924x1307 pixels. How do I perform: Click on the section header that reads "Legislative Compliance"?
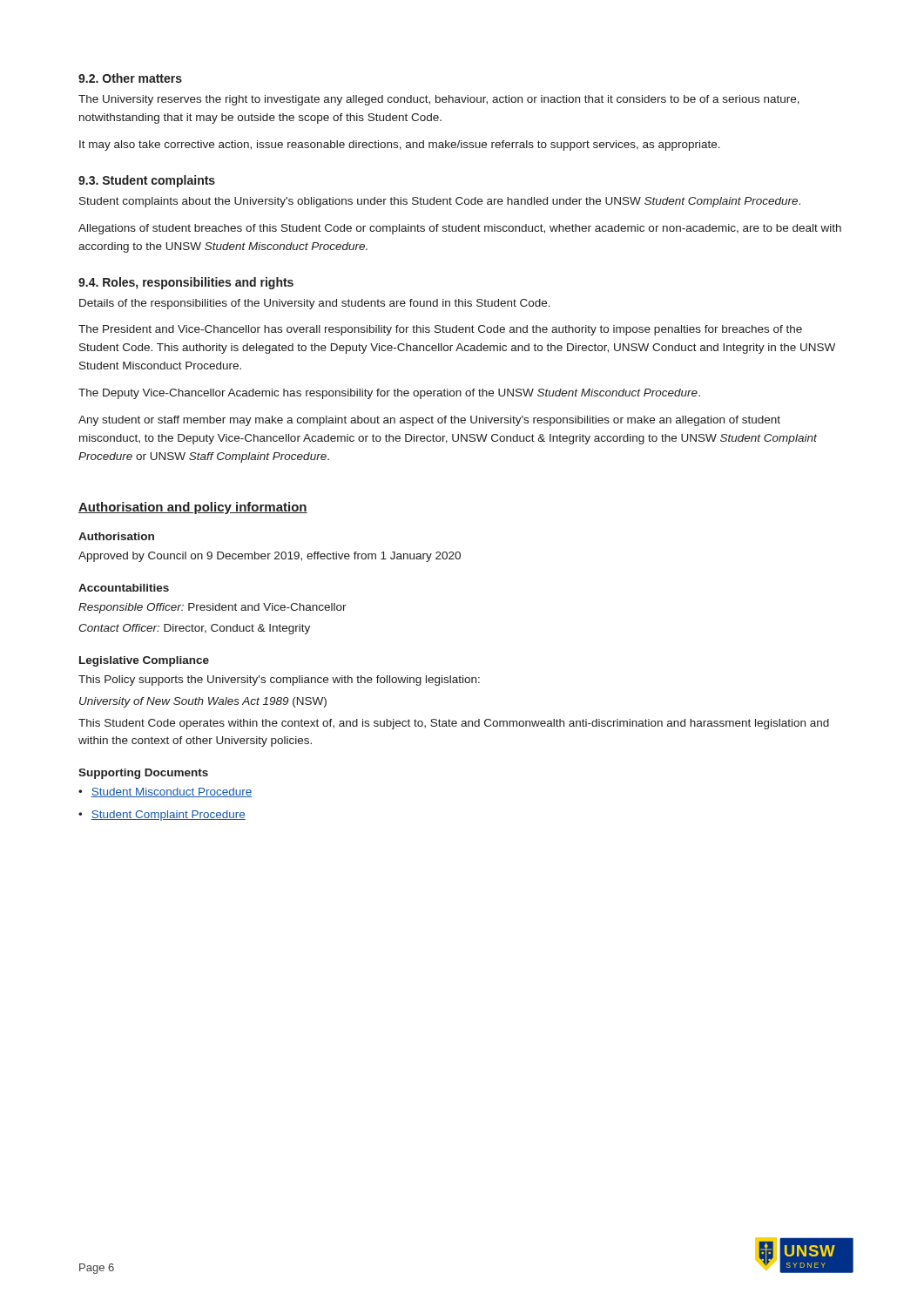coord(144,660)
